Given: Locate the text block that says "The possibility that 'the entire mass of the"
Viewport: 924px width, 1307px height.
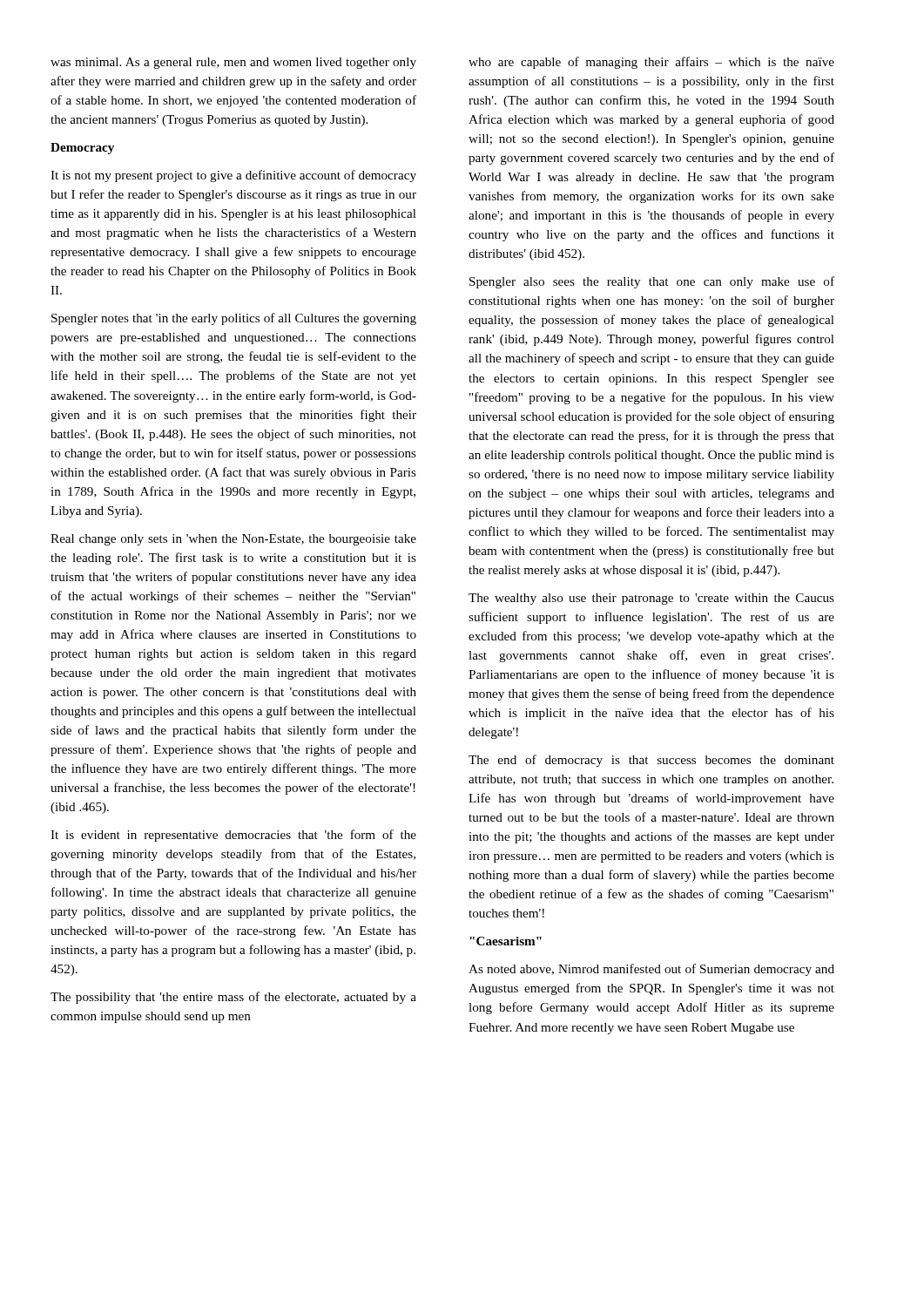Looking at the screenshot, I should pos(233,1007).
